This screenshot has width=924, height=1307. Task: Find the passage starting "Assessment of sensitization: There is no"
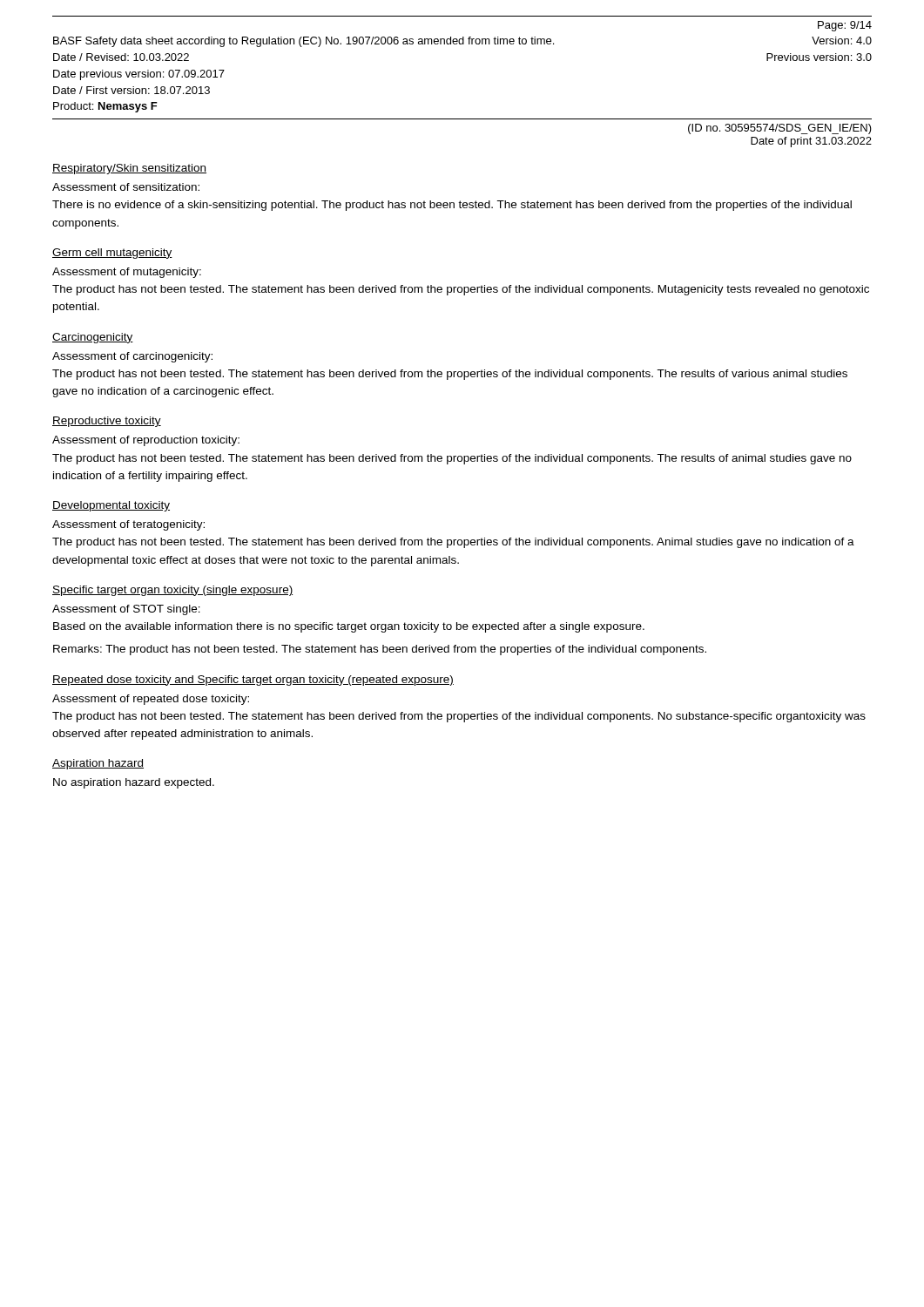(x=452, y=205)
